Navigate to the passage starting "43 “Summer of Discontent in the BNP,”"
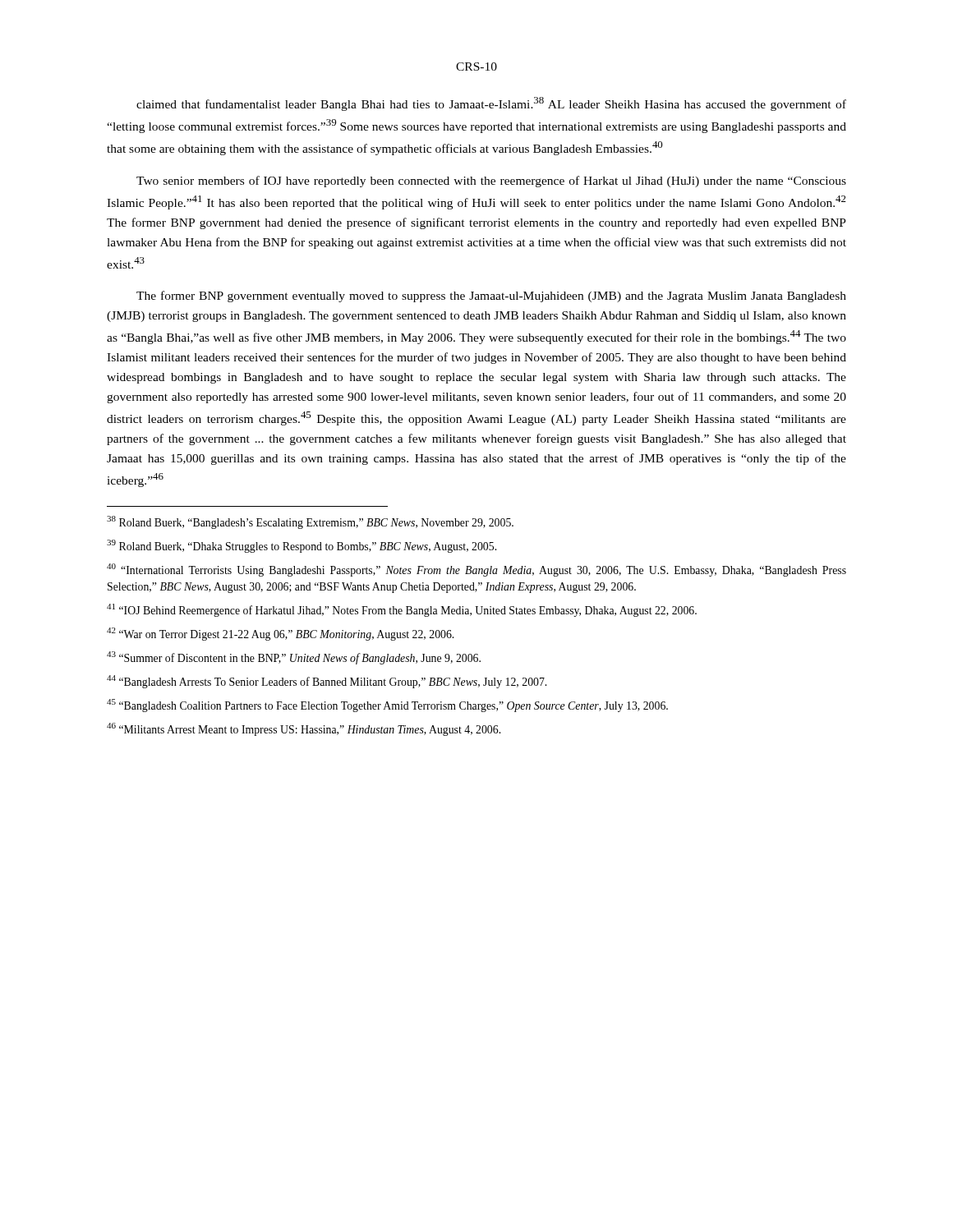Viewport: 953px width, 1232px height. click(294, 657)
